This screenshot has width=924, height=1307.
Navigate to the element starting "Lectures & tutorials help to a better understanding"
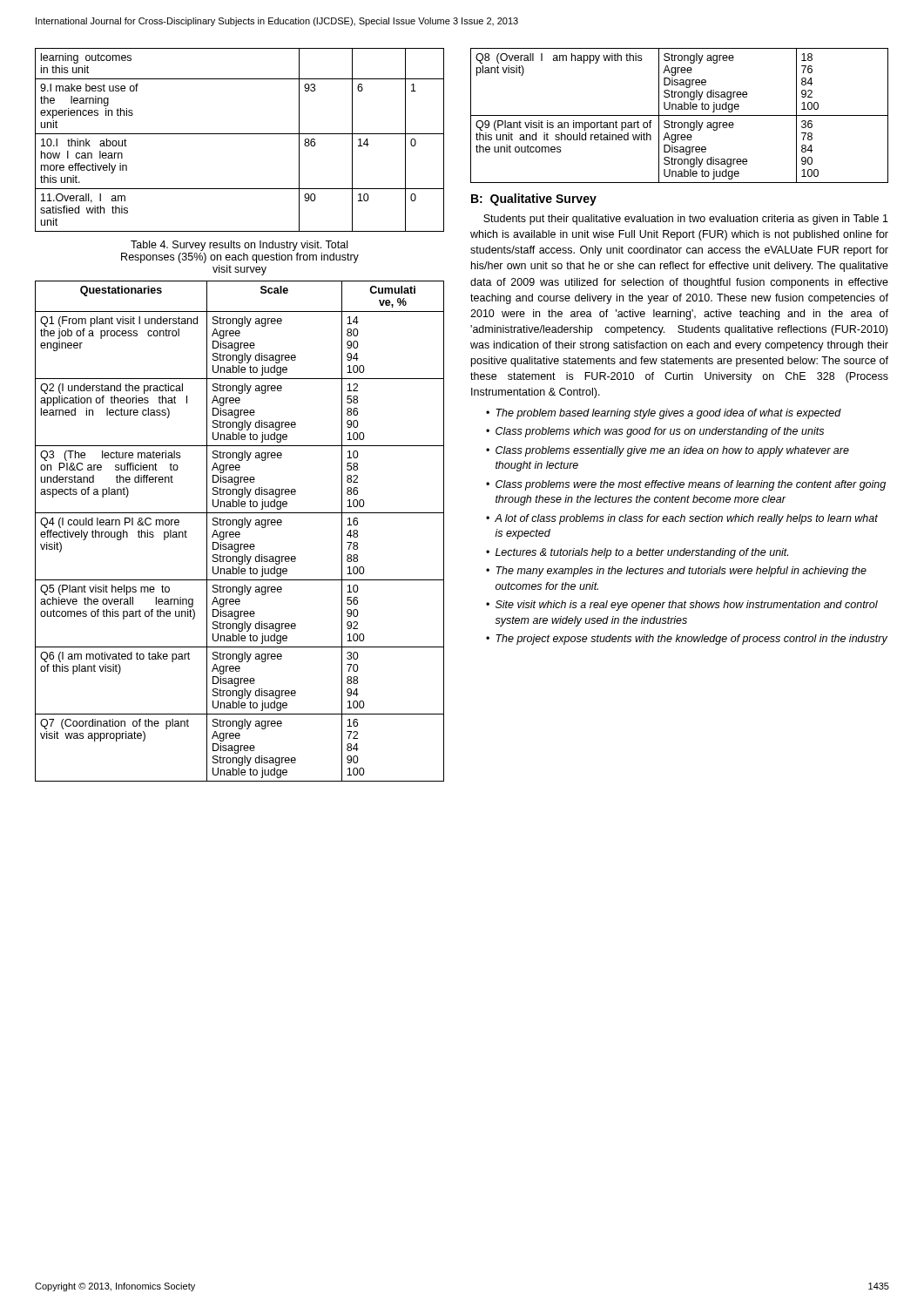point(642,553)
